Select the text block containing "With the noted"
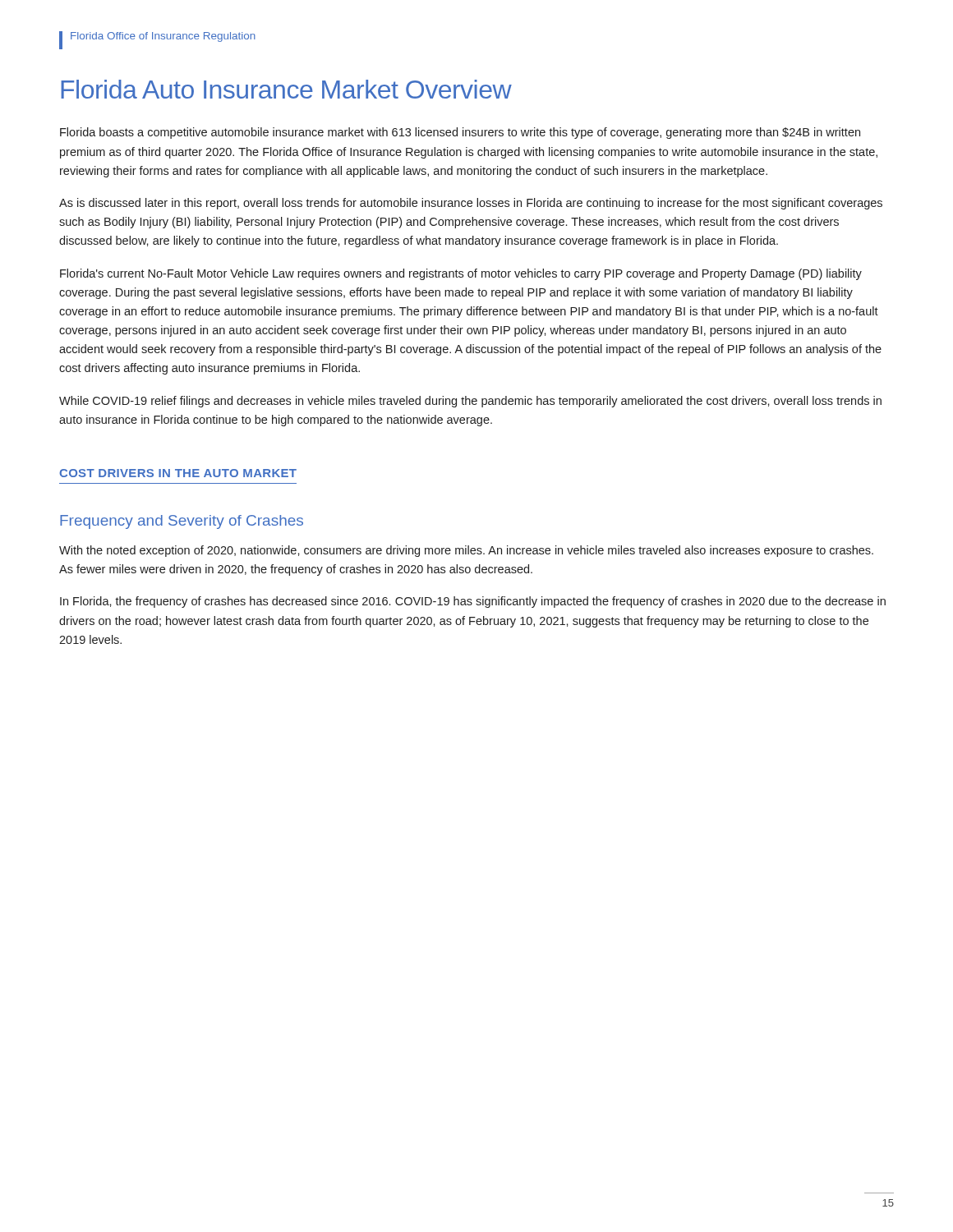 (467, 560)
